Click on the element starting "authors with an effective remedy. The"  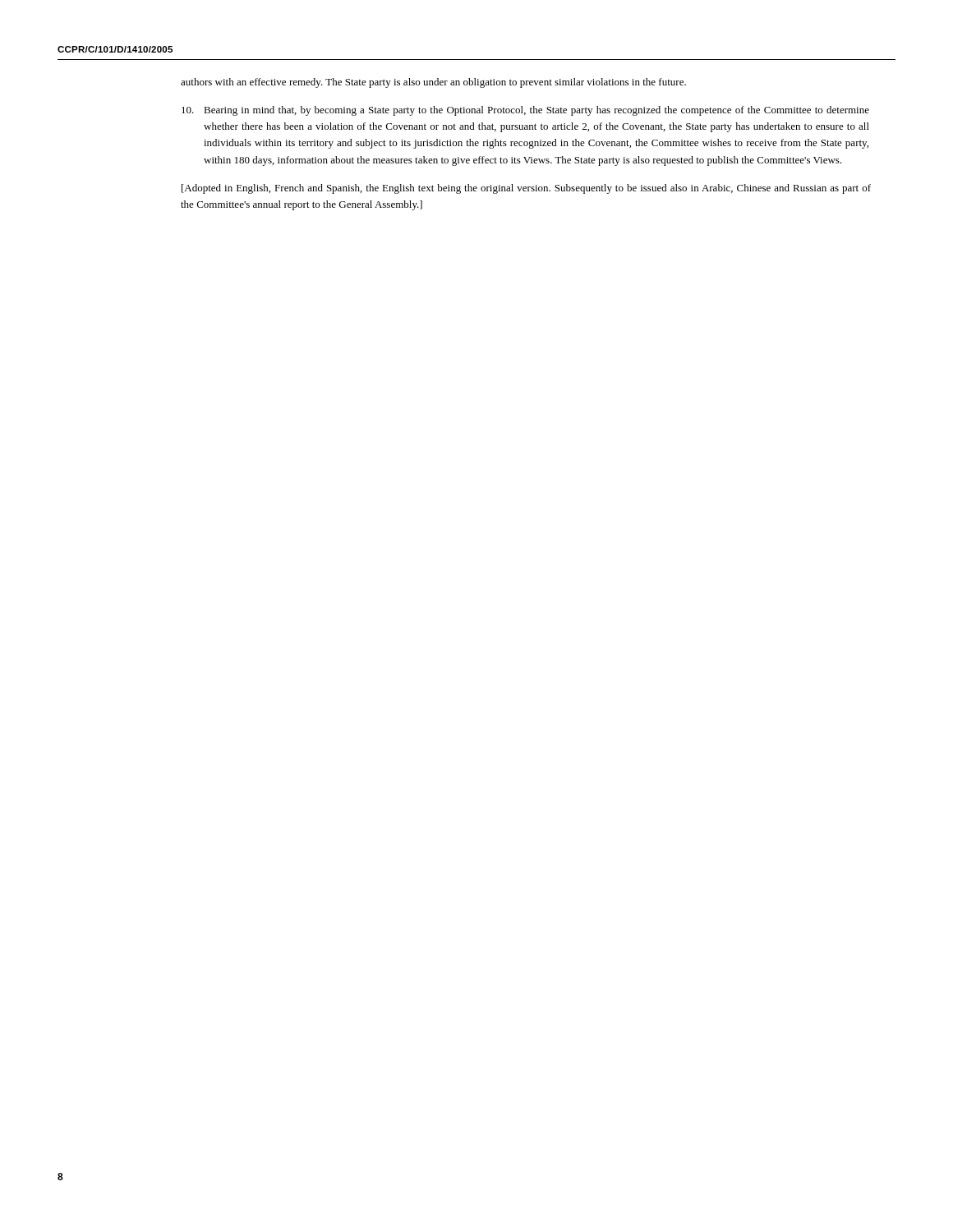point(434,82)
